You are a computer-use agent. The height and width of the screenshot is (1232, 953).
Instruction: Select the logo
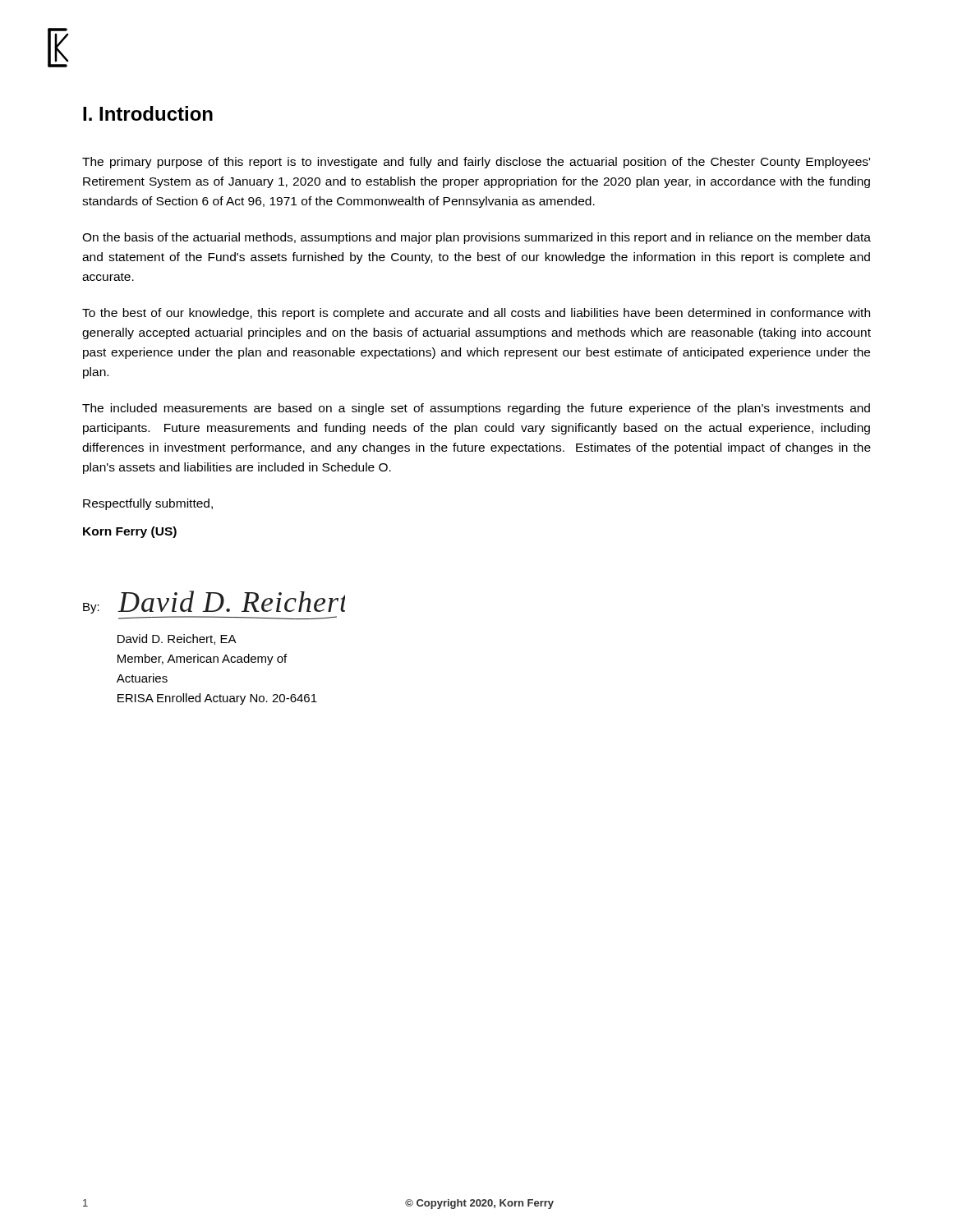(x=64, y=48)
